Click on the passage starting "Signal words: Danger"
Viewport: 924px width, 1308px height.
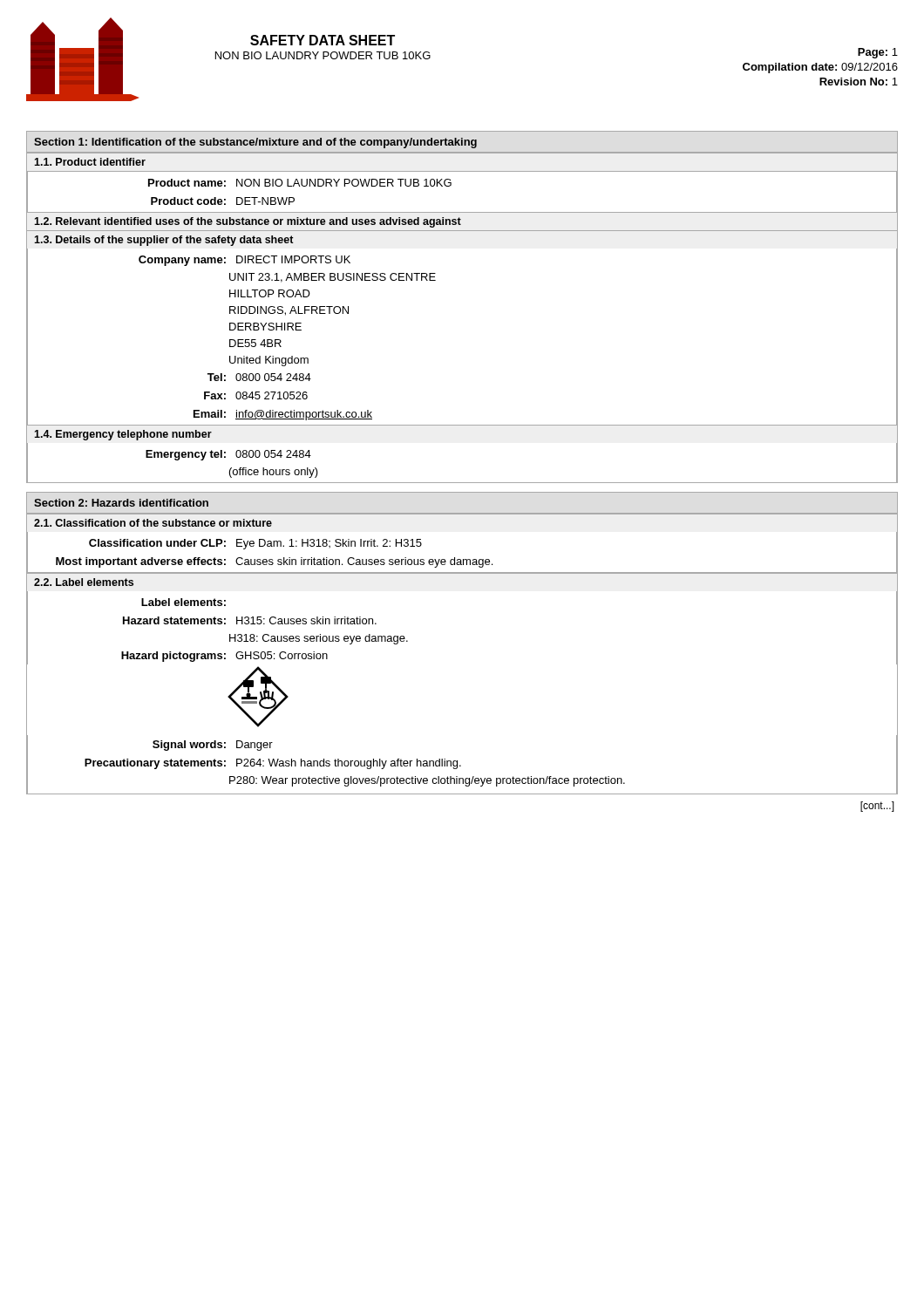coord(213,746)
